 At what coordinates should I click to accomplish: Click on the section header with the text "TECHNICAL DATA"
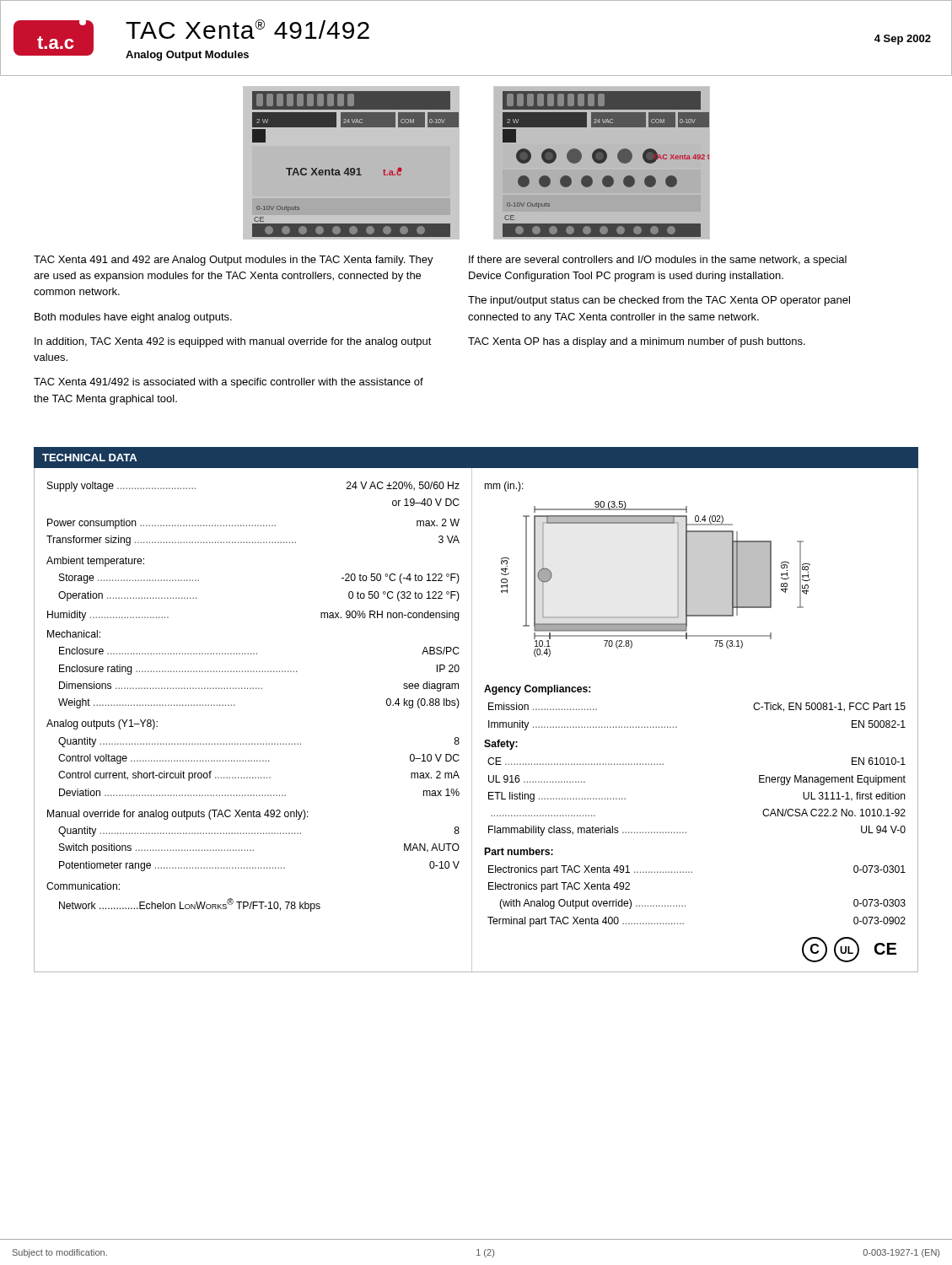[90, 458]
